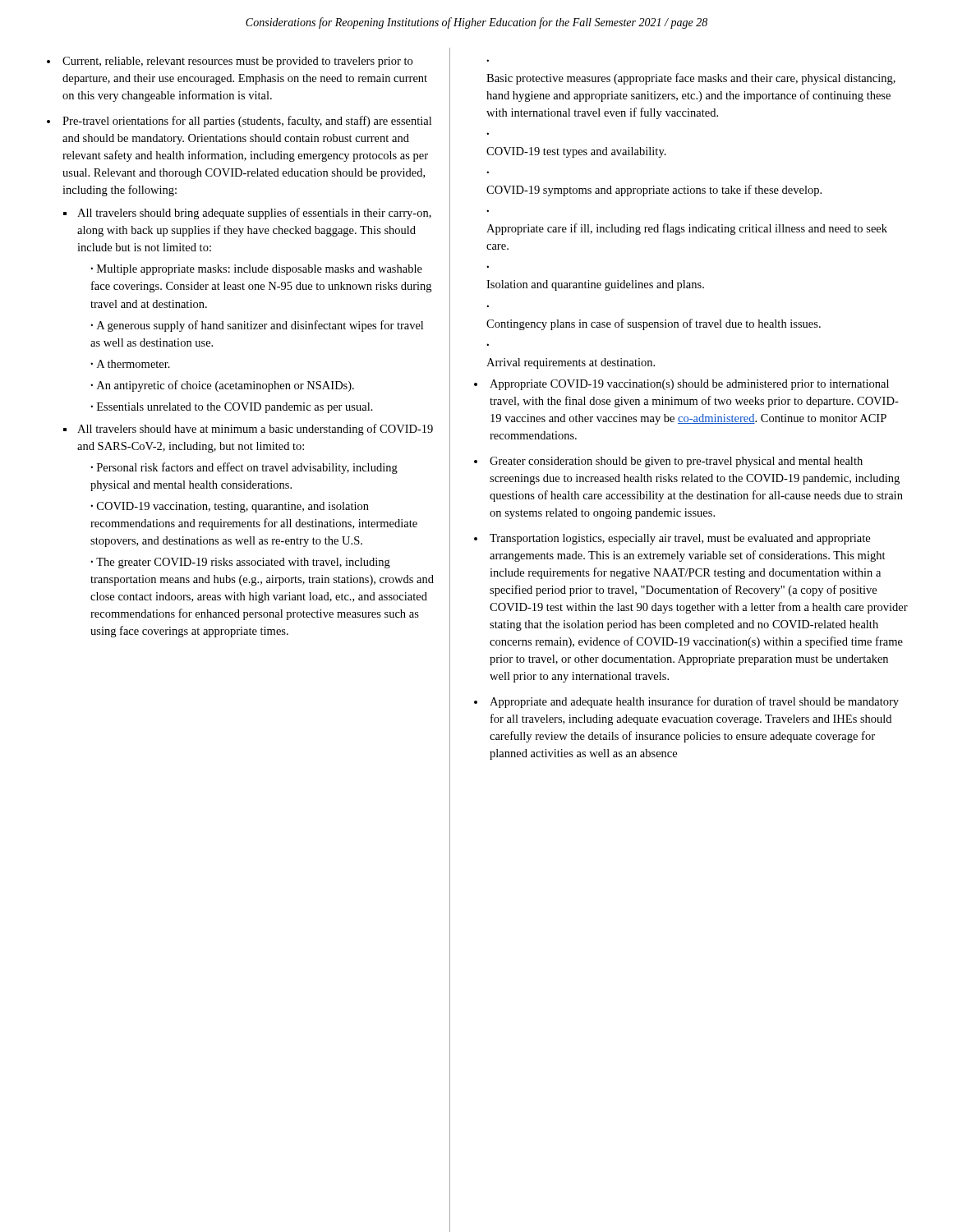
Task: Find the block on this page that starts "COVID-19 symptoms and appropriate actions to take"
Action: click(x=654, y=190)
